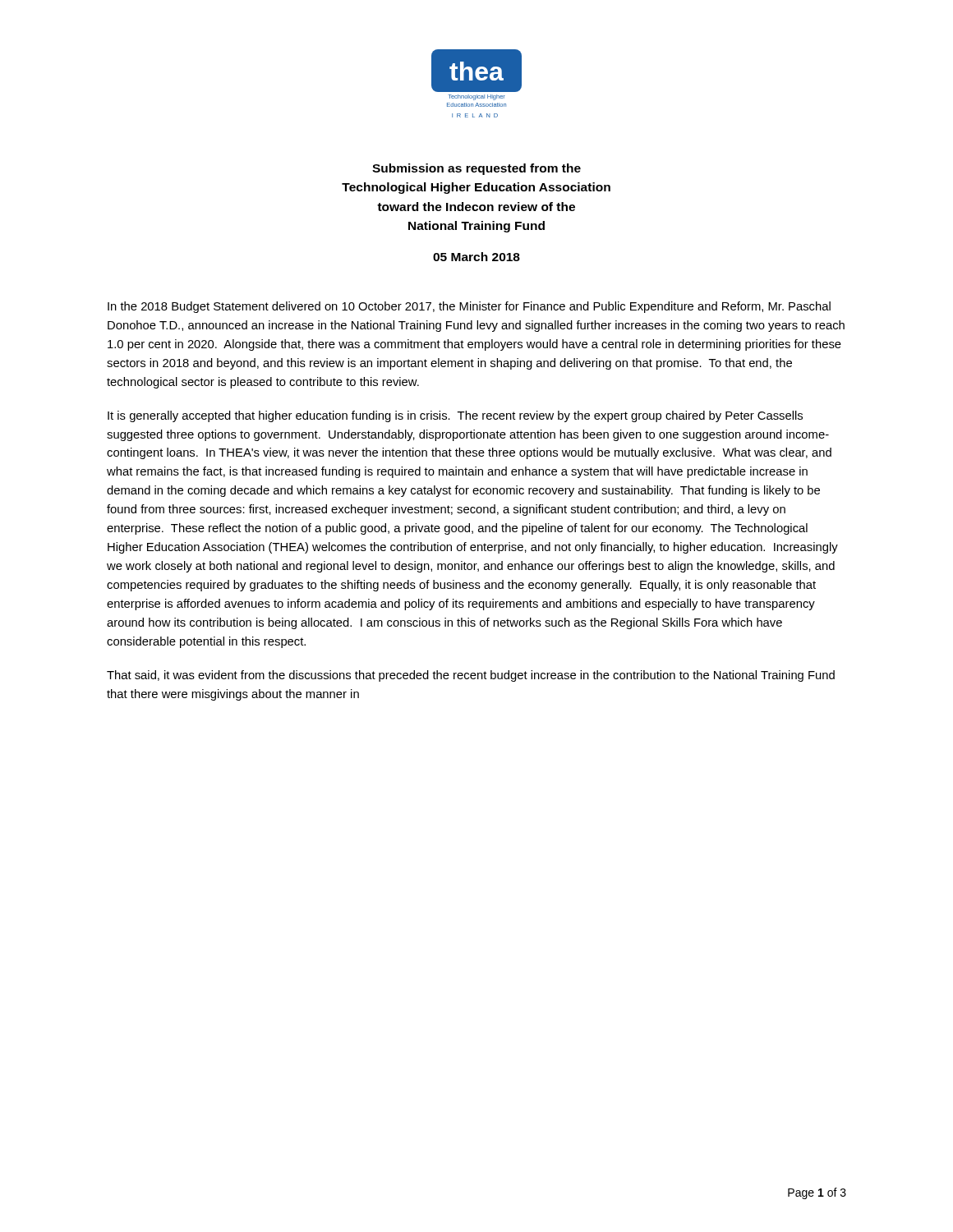
Task: Point to the element starting "That said, it was evident from the"
Action: (x=471, y=684)
